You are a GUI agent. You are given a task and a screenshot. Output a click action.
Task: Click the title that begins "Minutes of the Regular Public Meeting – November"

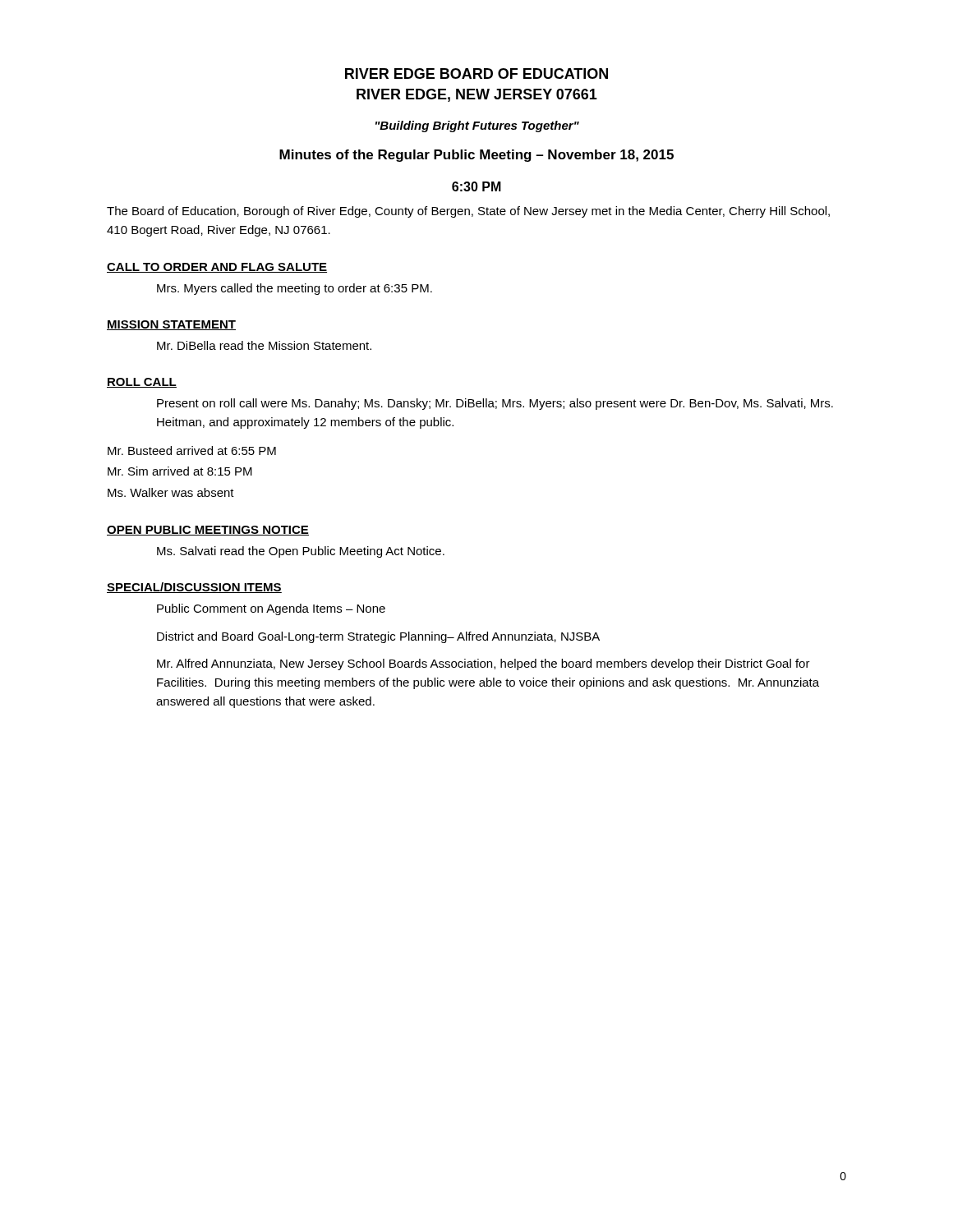point(476,155)
